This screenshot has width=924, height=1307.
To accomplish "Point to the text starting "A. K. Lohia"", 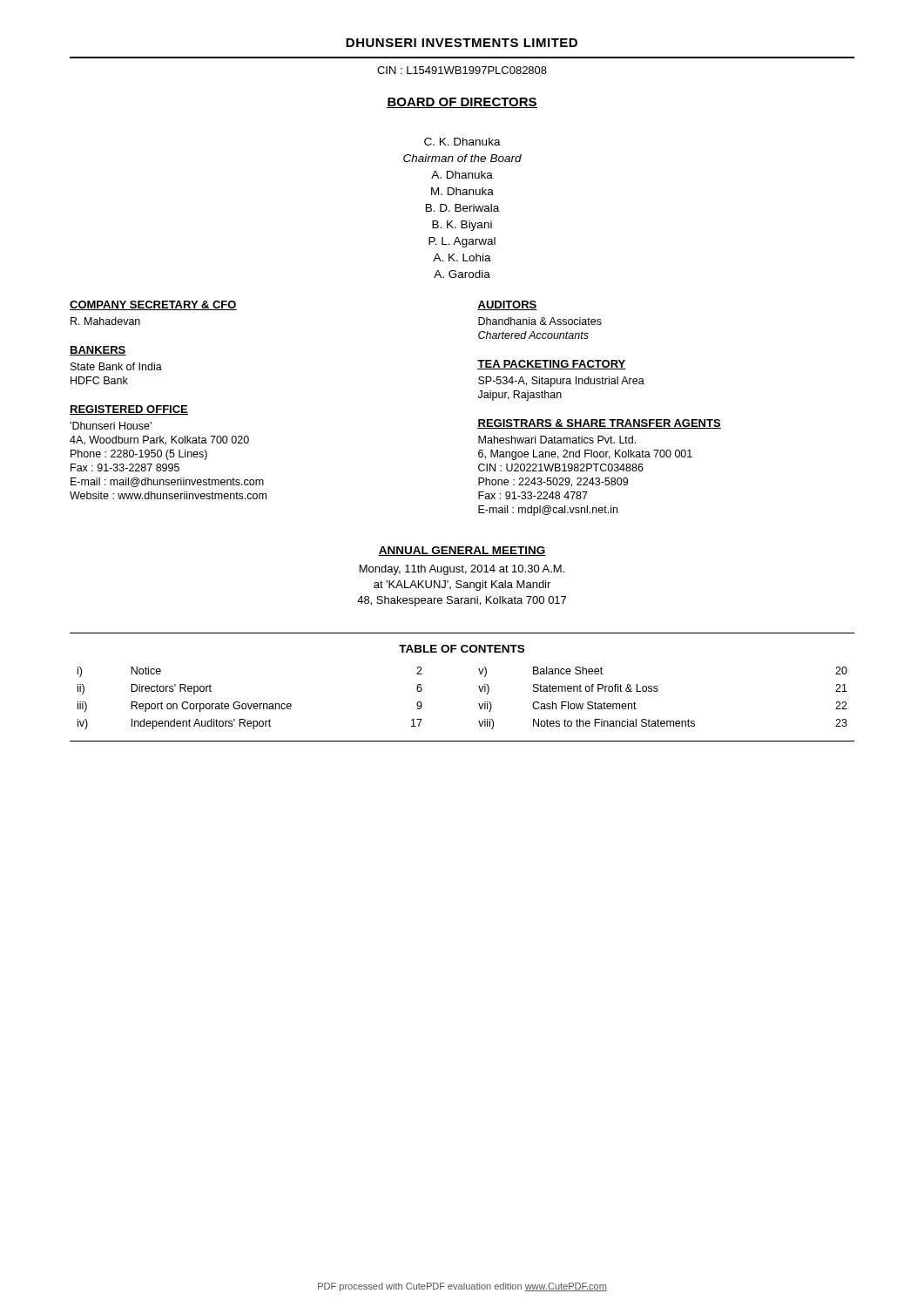I will click(462, 257).
